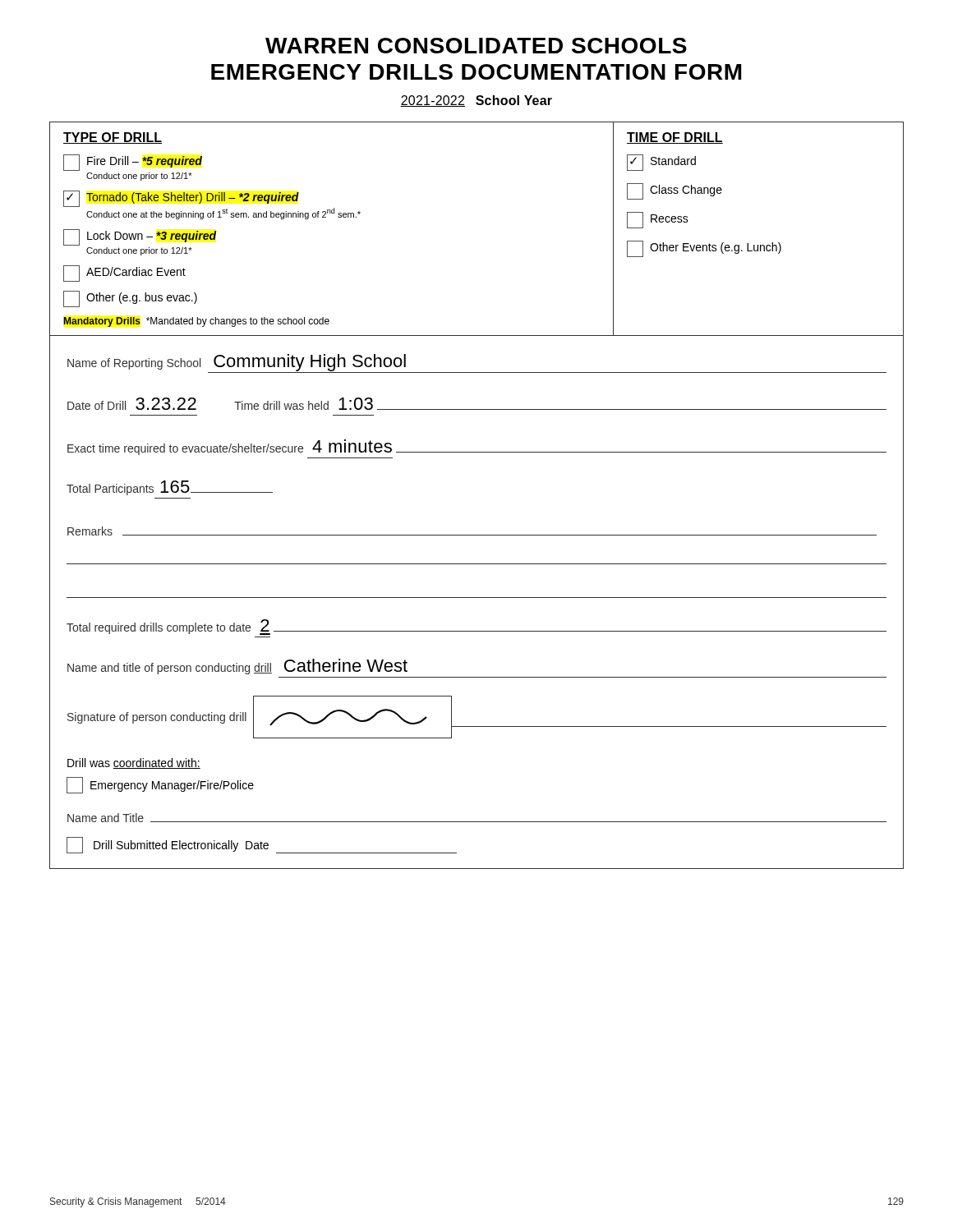Locate the text block that says "Name and title of"
The width and height of the screenshot is (953, 1232).
[476, 667]
